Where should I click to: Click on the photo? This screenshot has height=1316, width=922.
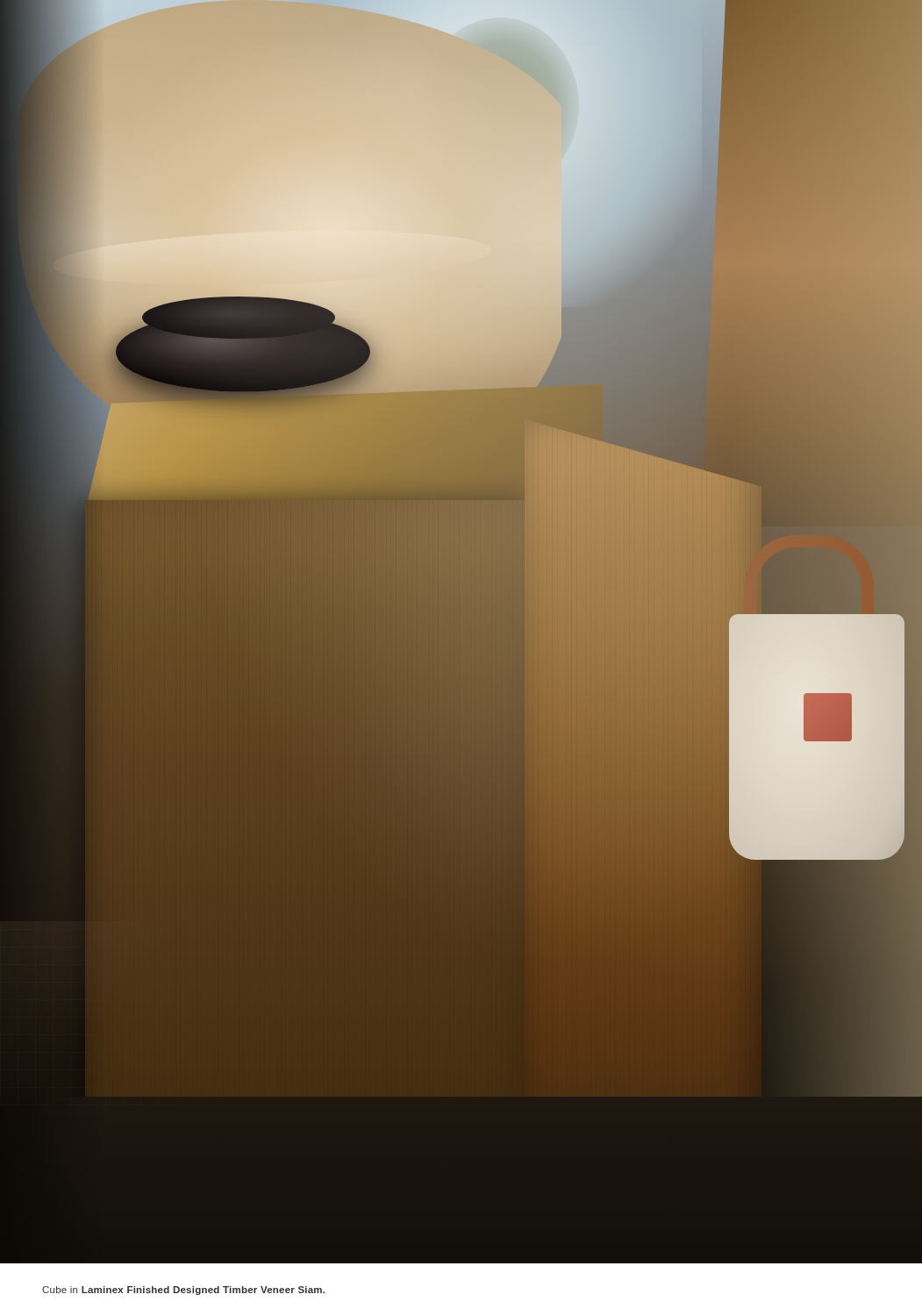[x=461, y=632]
